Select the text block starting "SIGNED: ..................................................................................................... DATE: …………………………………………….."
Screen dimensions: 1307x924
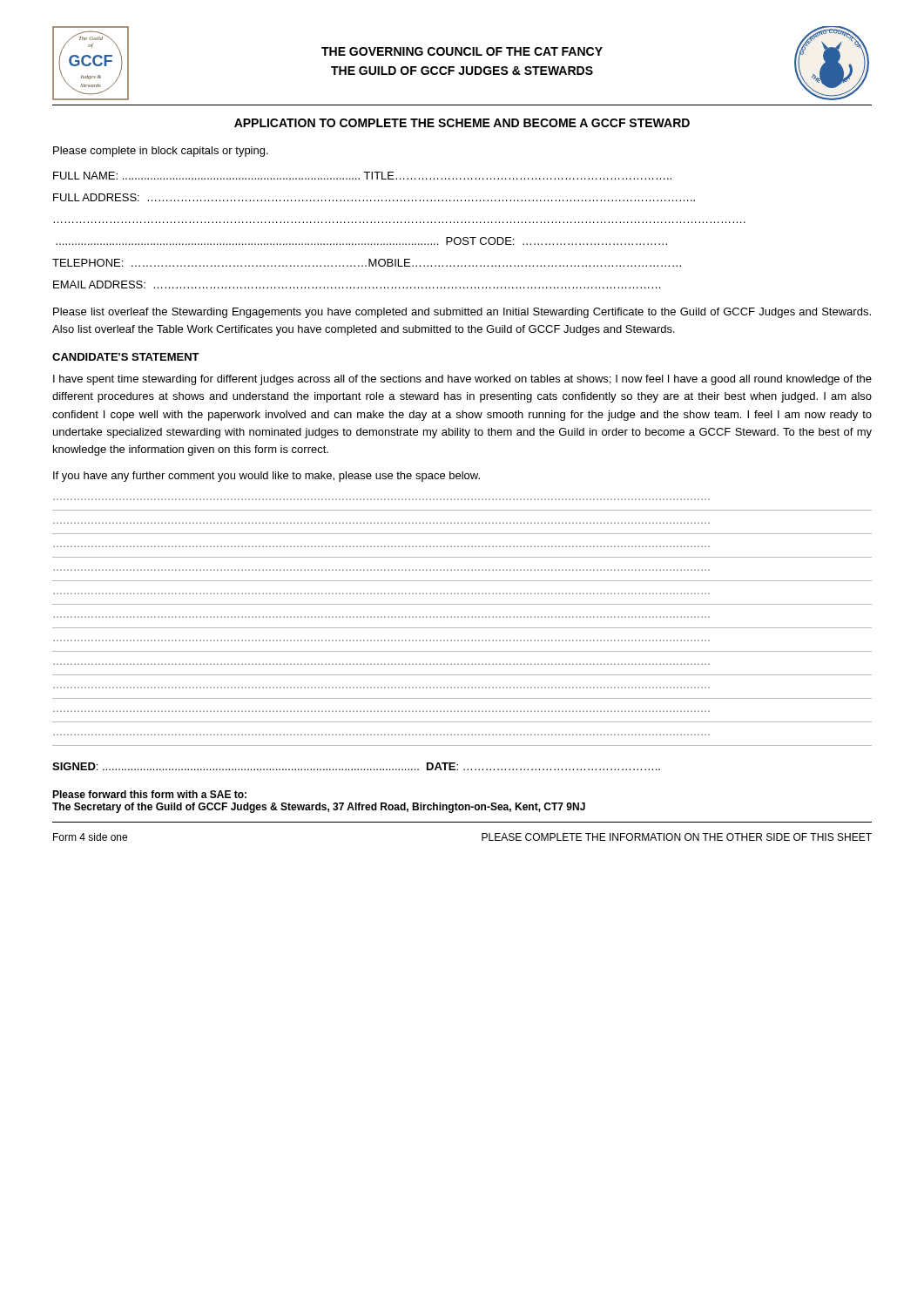[x=357, y=766]
